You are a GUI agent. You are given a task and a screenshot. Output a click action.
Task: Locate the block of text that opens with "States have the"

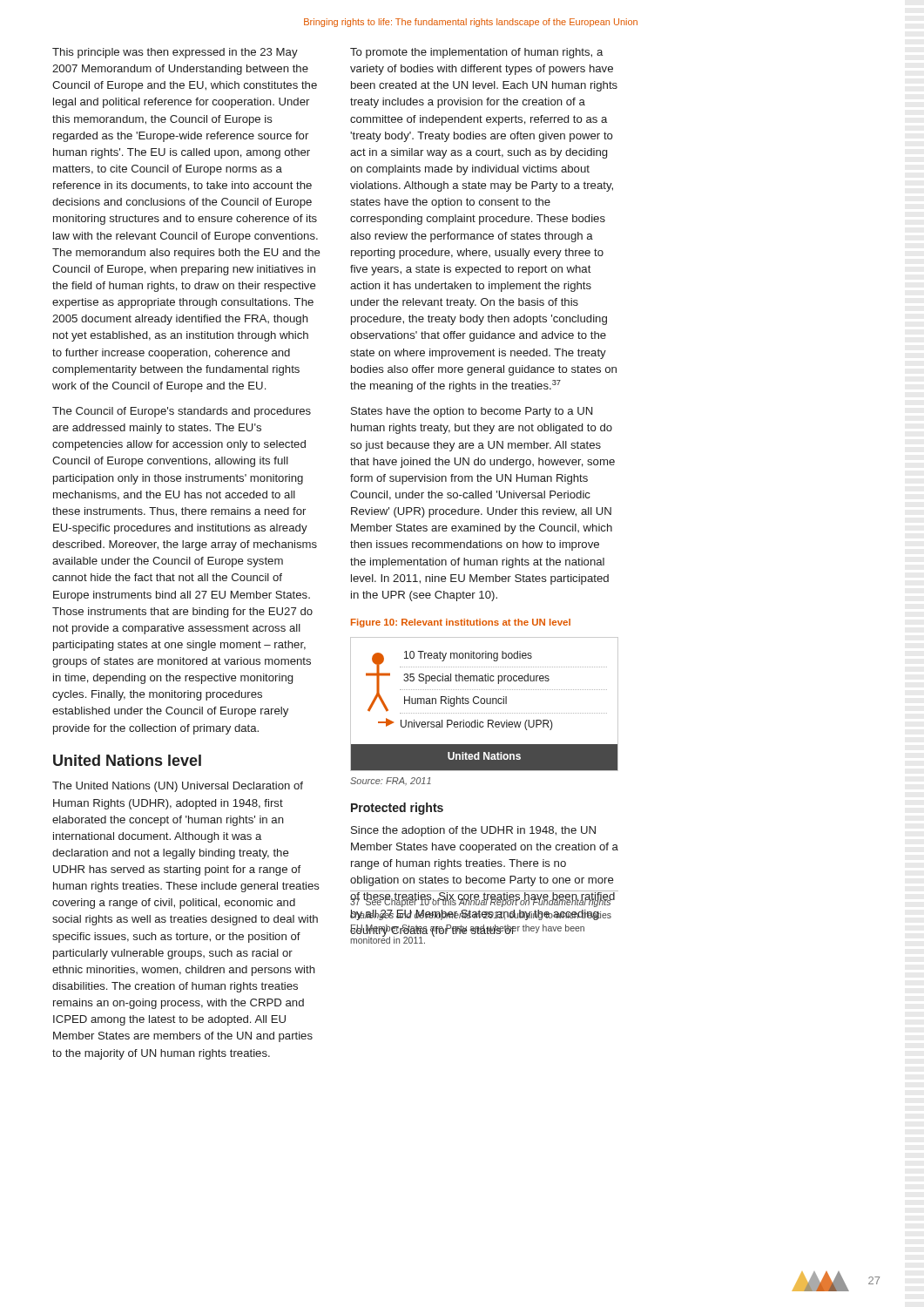coord(484,503)
